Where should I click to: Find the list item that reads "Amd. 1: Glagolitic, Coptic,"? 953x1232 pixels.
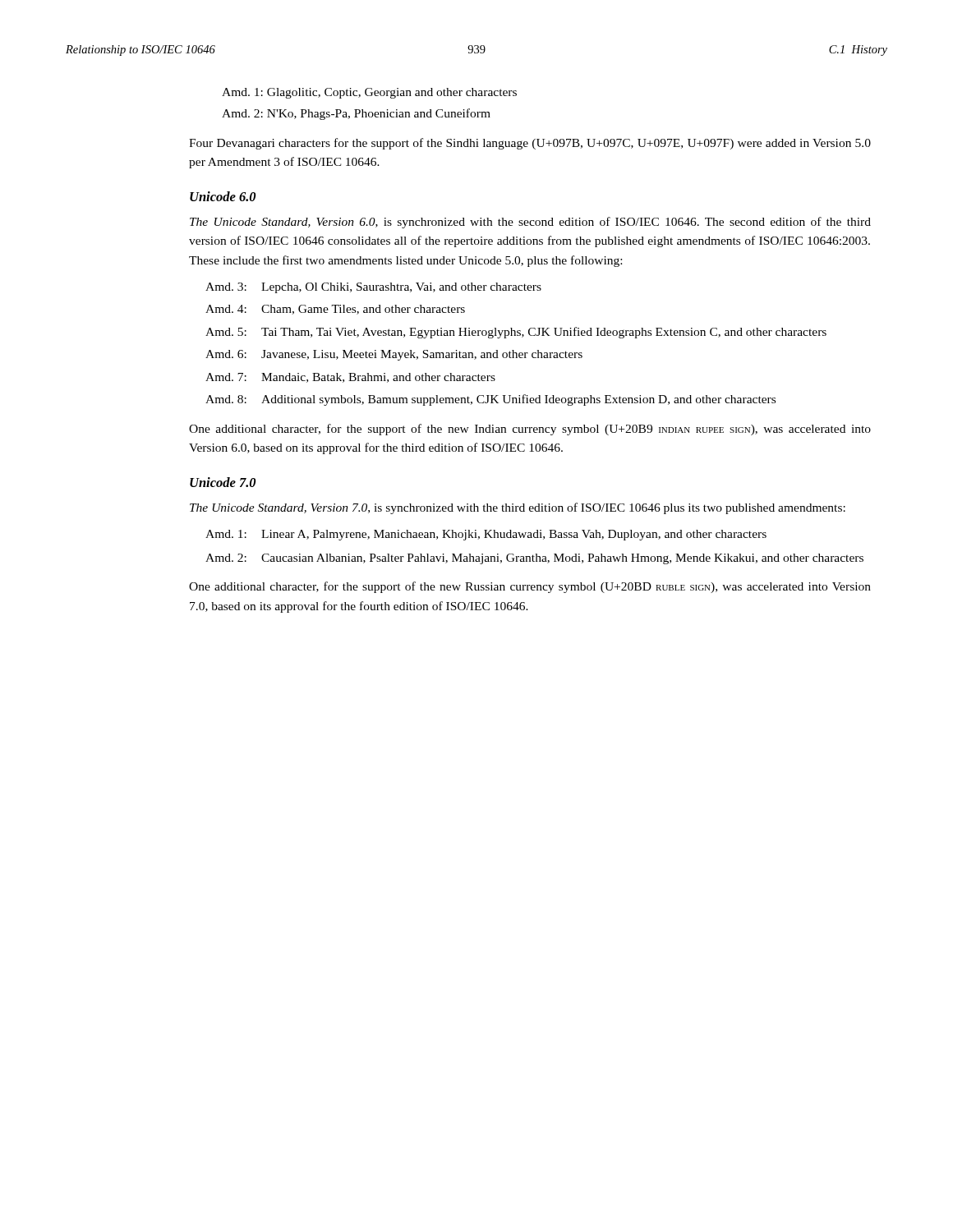pos(370,92)
